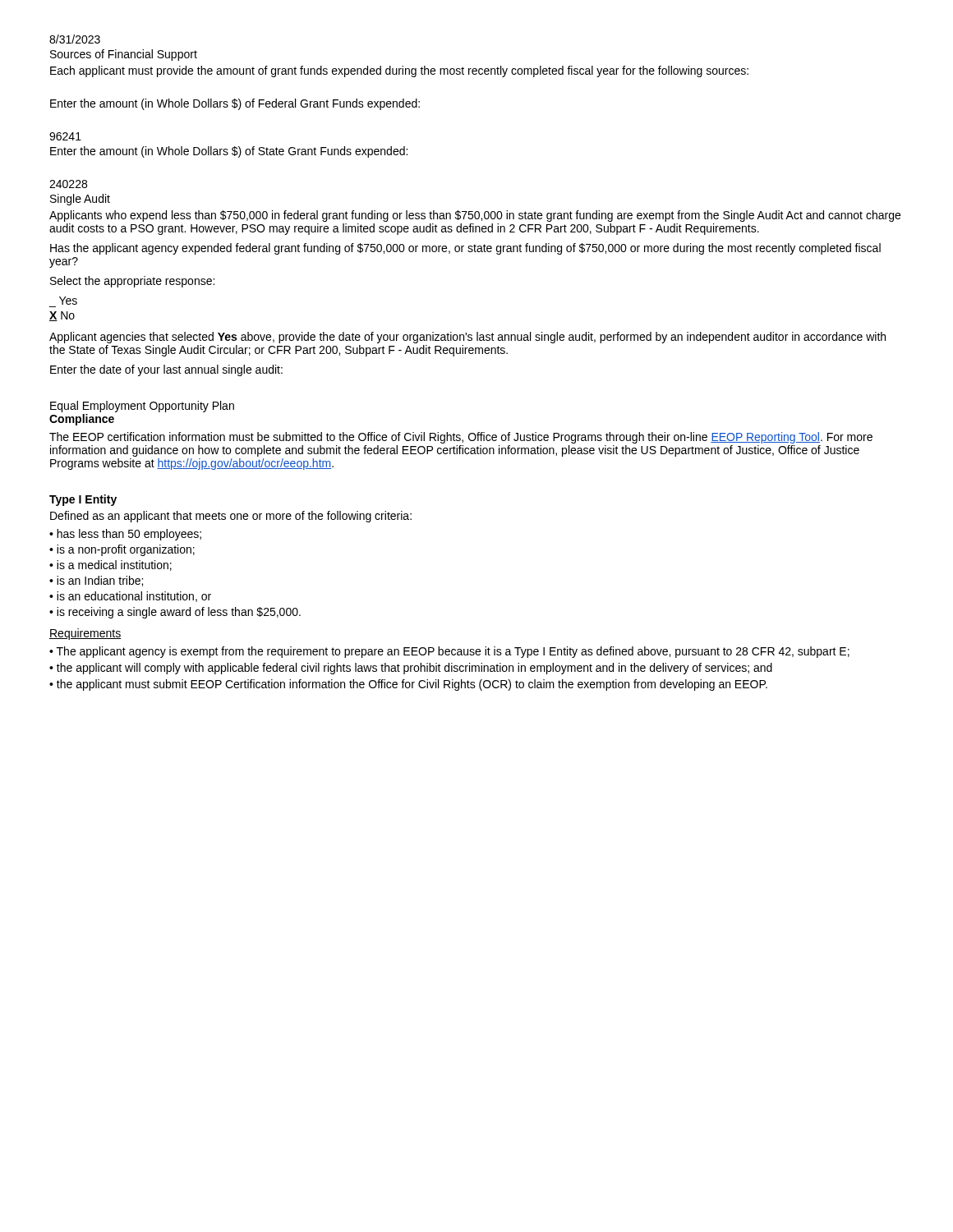
Task: Navigate to the passage starting "X No"
Action: 62,315
